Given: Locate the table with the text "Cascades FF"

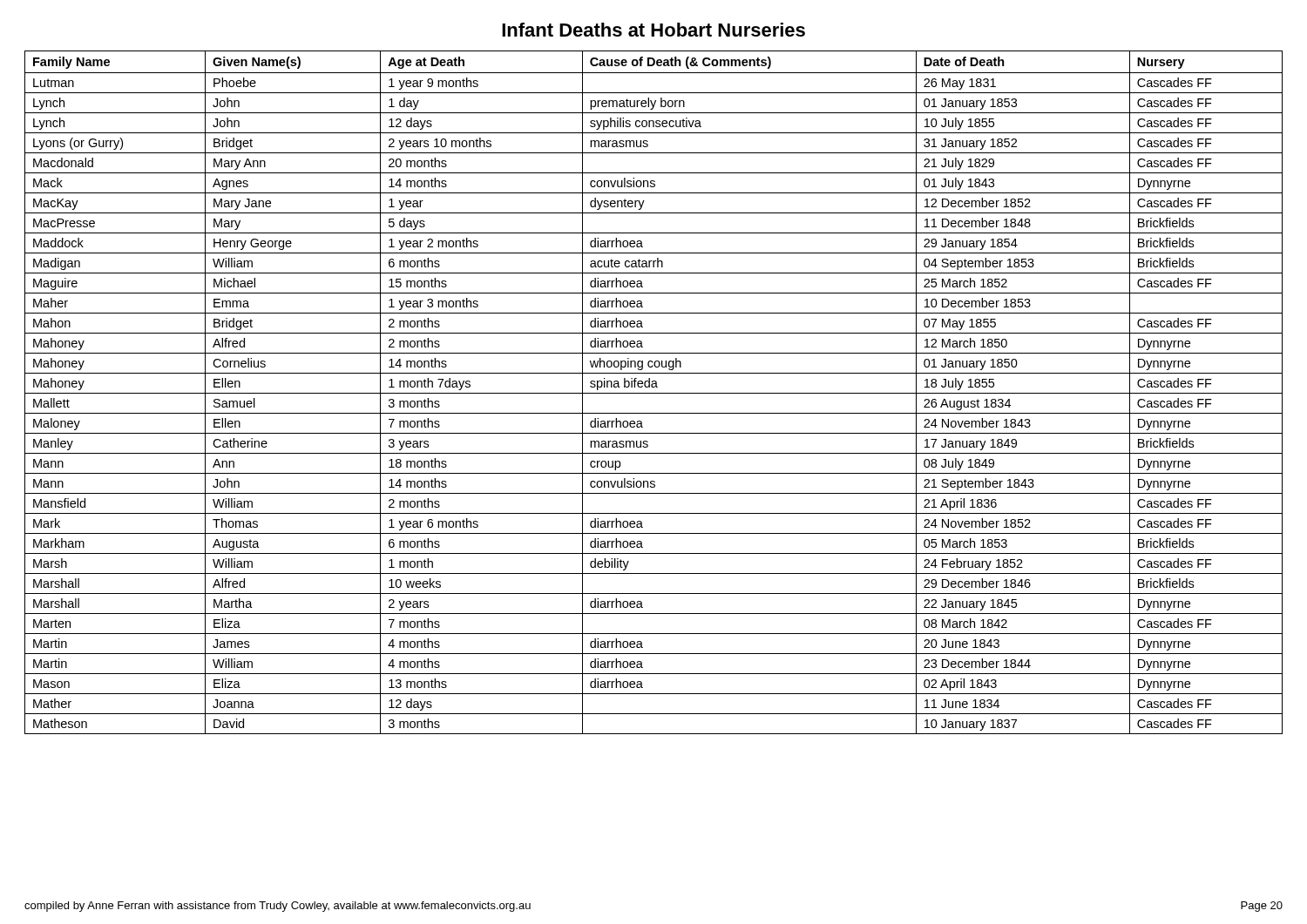Looking at the screenshot, I should pos(654,392).
